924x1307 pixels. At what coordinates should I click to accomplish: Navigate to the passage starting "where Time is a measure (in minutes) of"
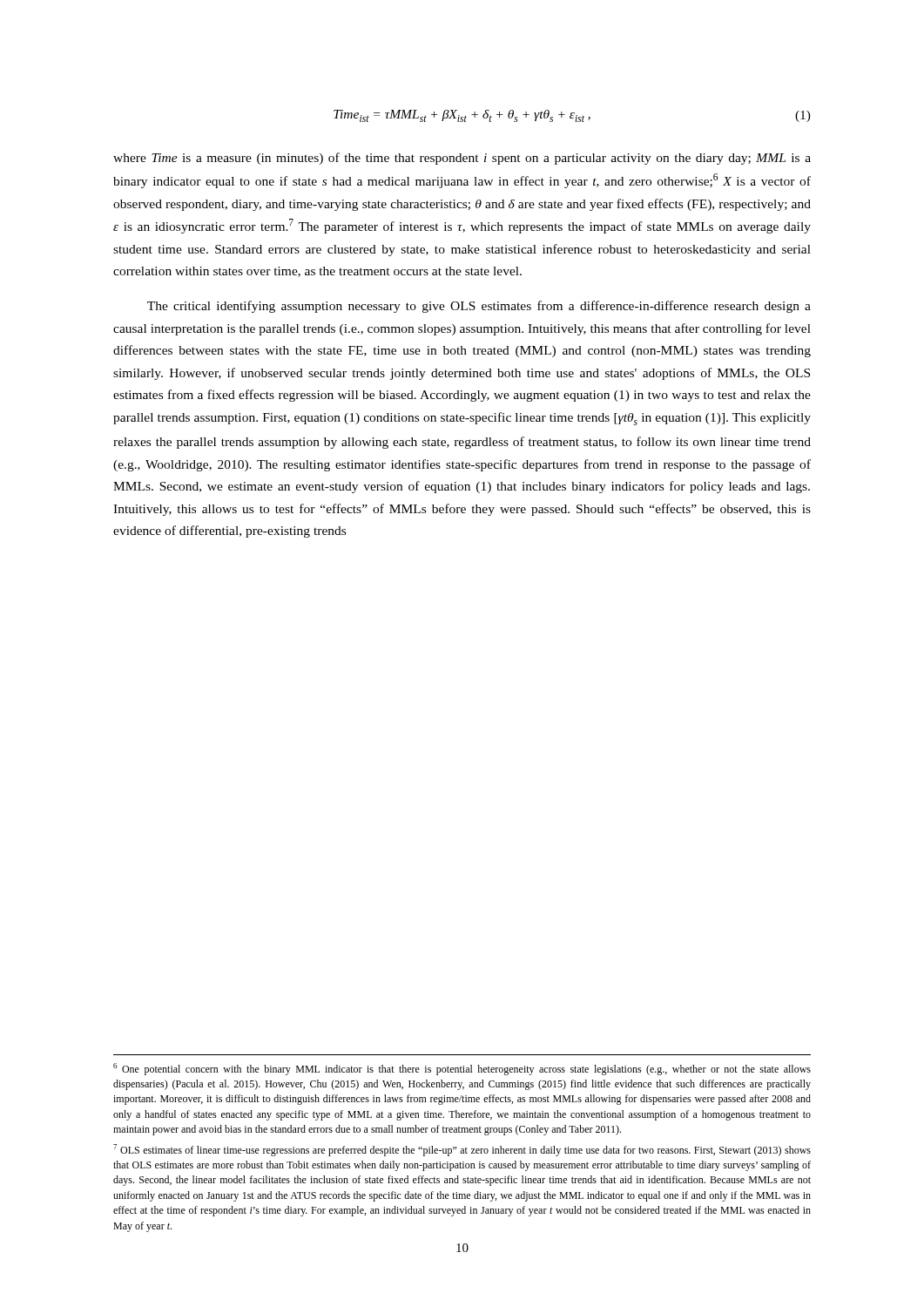(x=462, y=214)
